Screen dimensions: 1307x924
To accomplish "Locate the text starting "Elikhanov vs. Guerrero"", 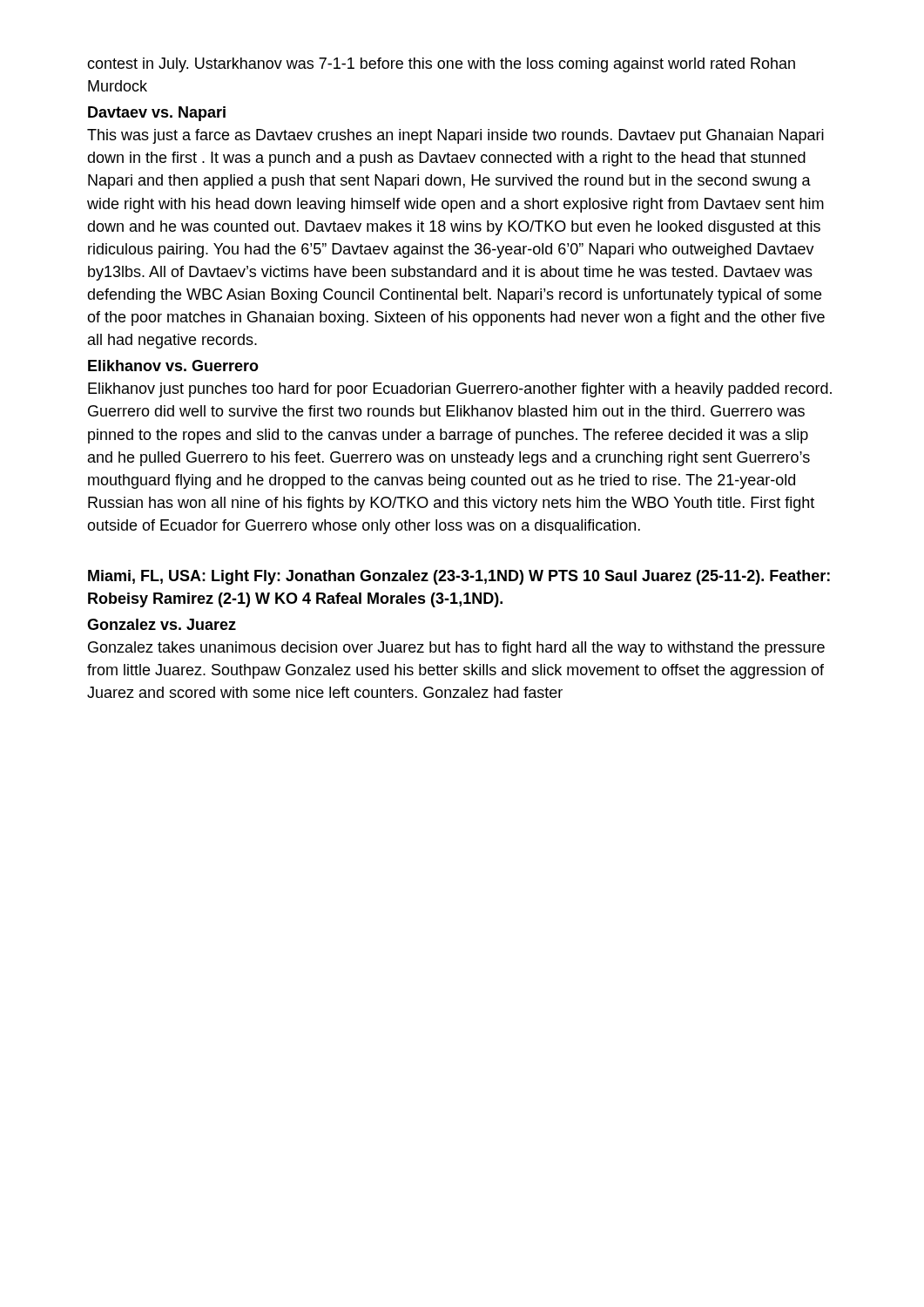I will (173, 366).
